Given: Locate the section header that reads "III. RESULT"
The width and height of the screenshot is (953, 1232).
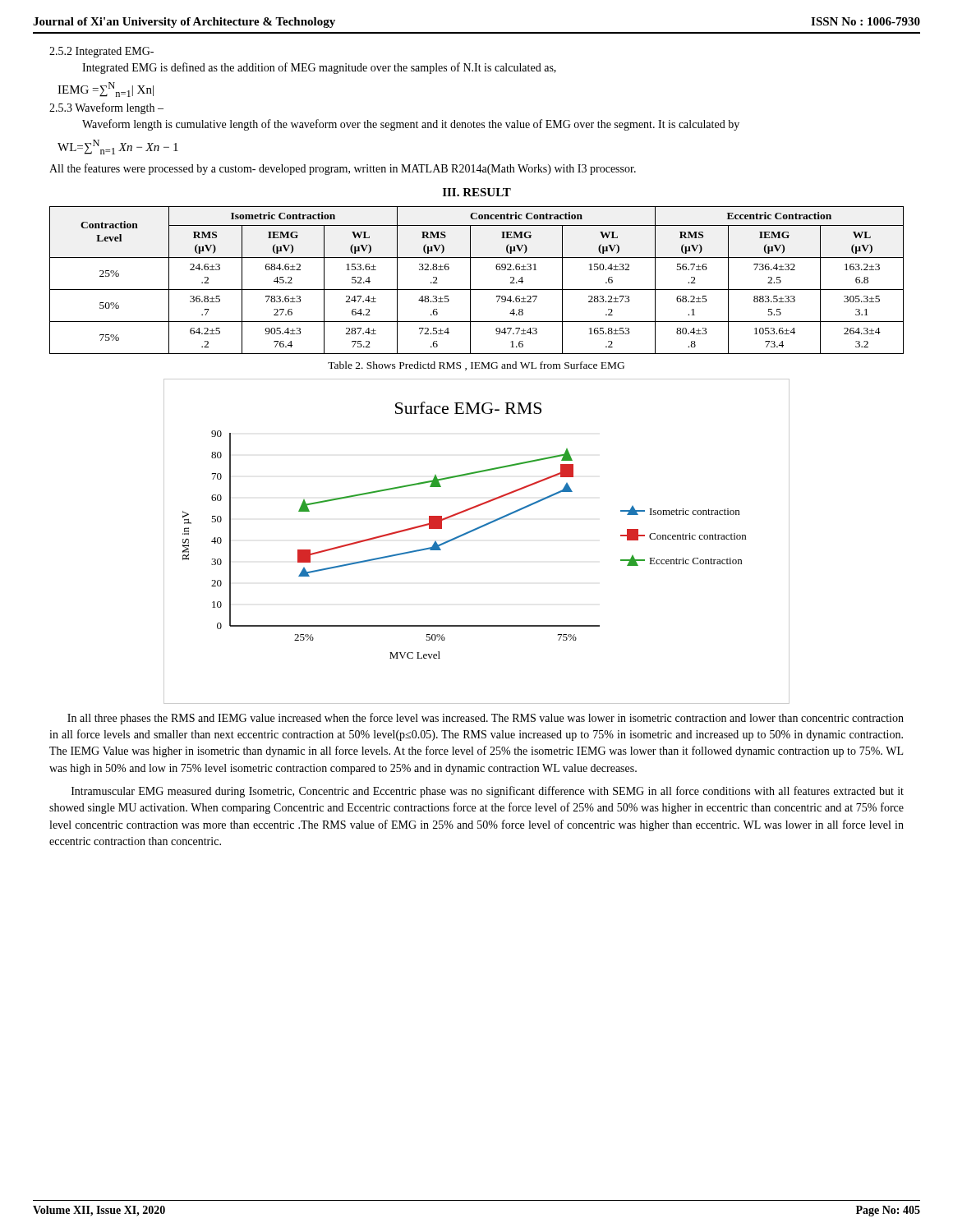Looking at the screenshot, I should (x=476, y=192).
